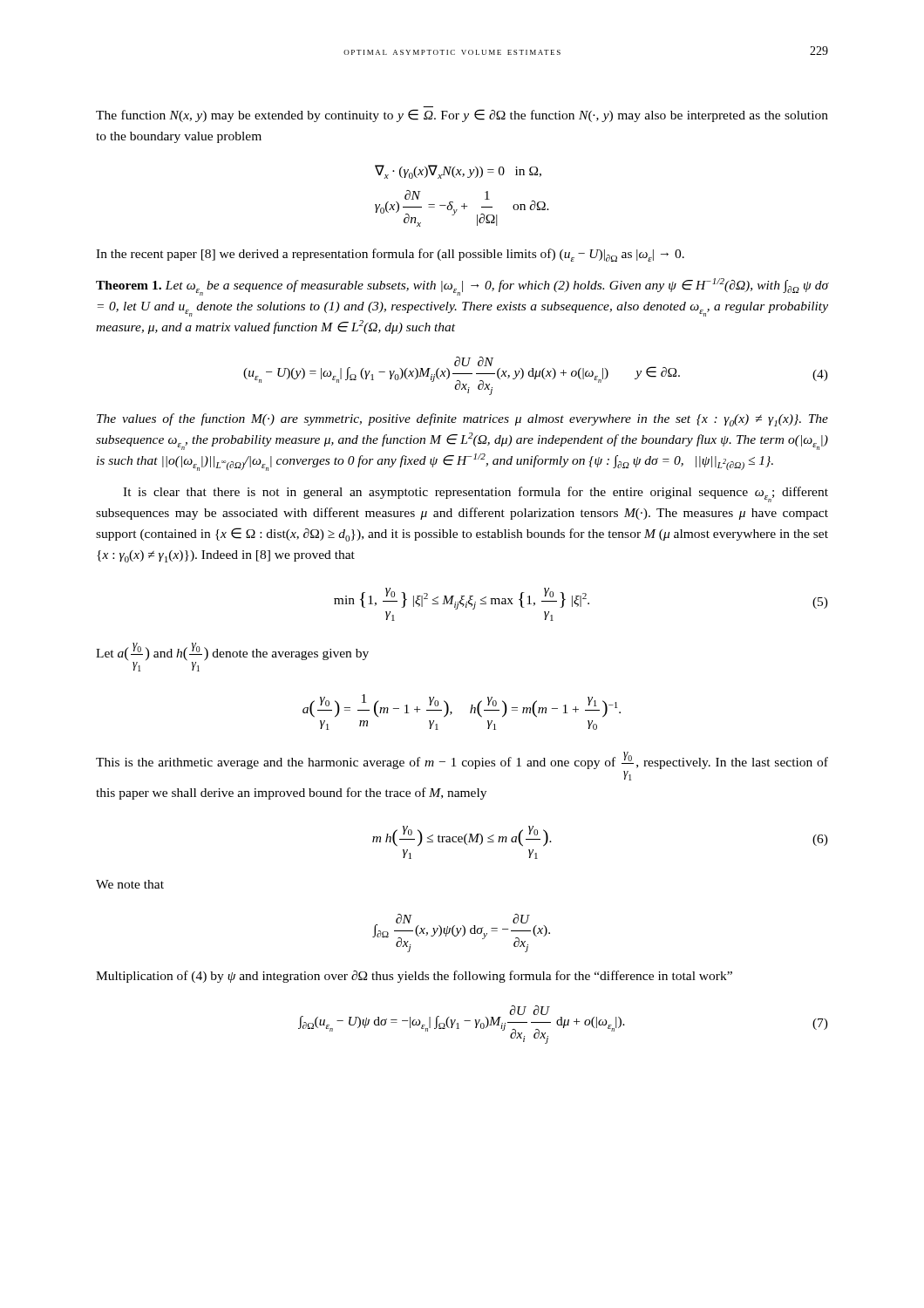Find the region starting "The values of the"
The image size is (924, 1308).
pyautogui.click(x=462, y=441)
